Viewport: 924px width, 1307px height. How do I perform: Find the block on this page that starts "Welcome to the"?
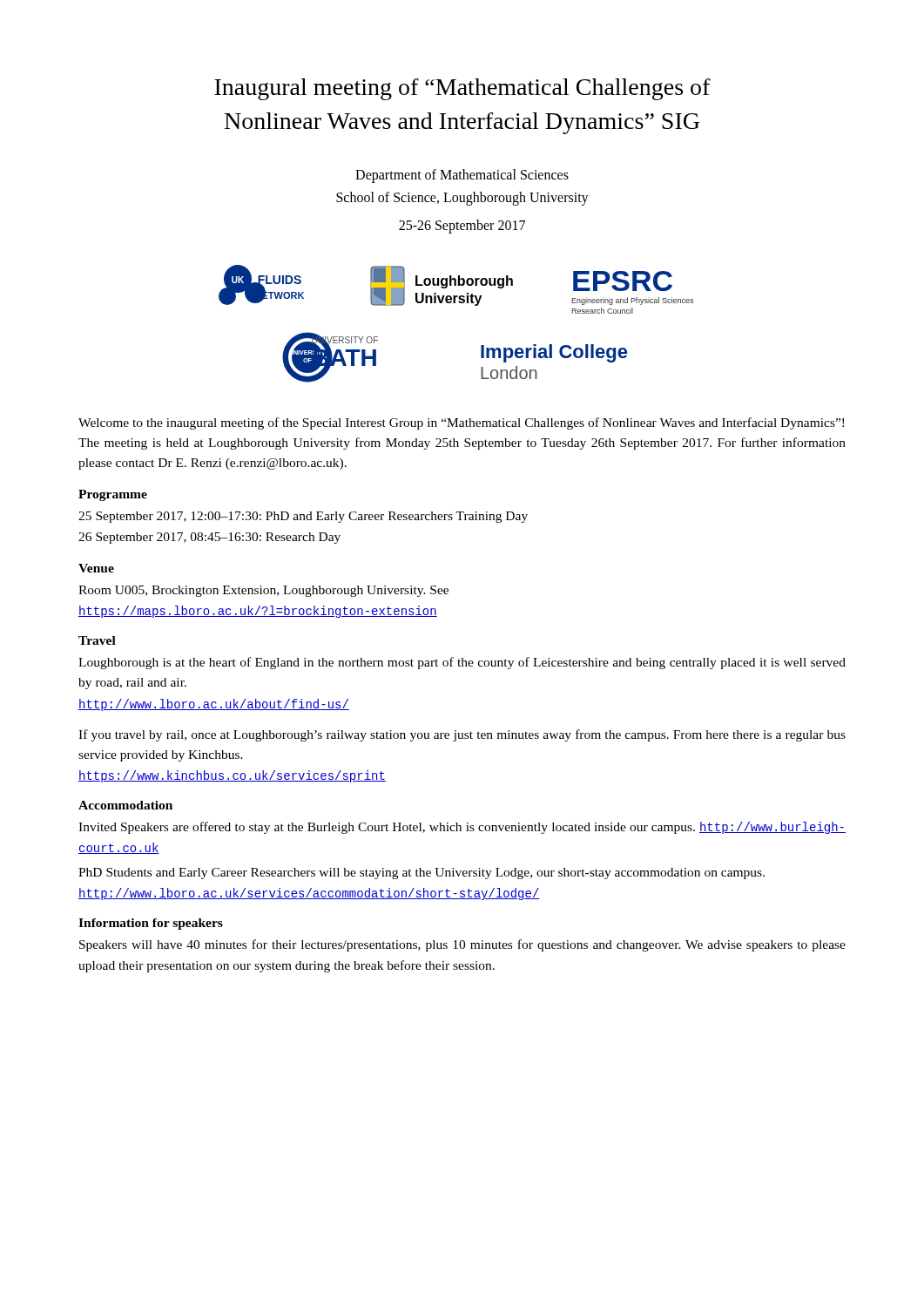click(x=462, y=442)
